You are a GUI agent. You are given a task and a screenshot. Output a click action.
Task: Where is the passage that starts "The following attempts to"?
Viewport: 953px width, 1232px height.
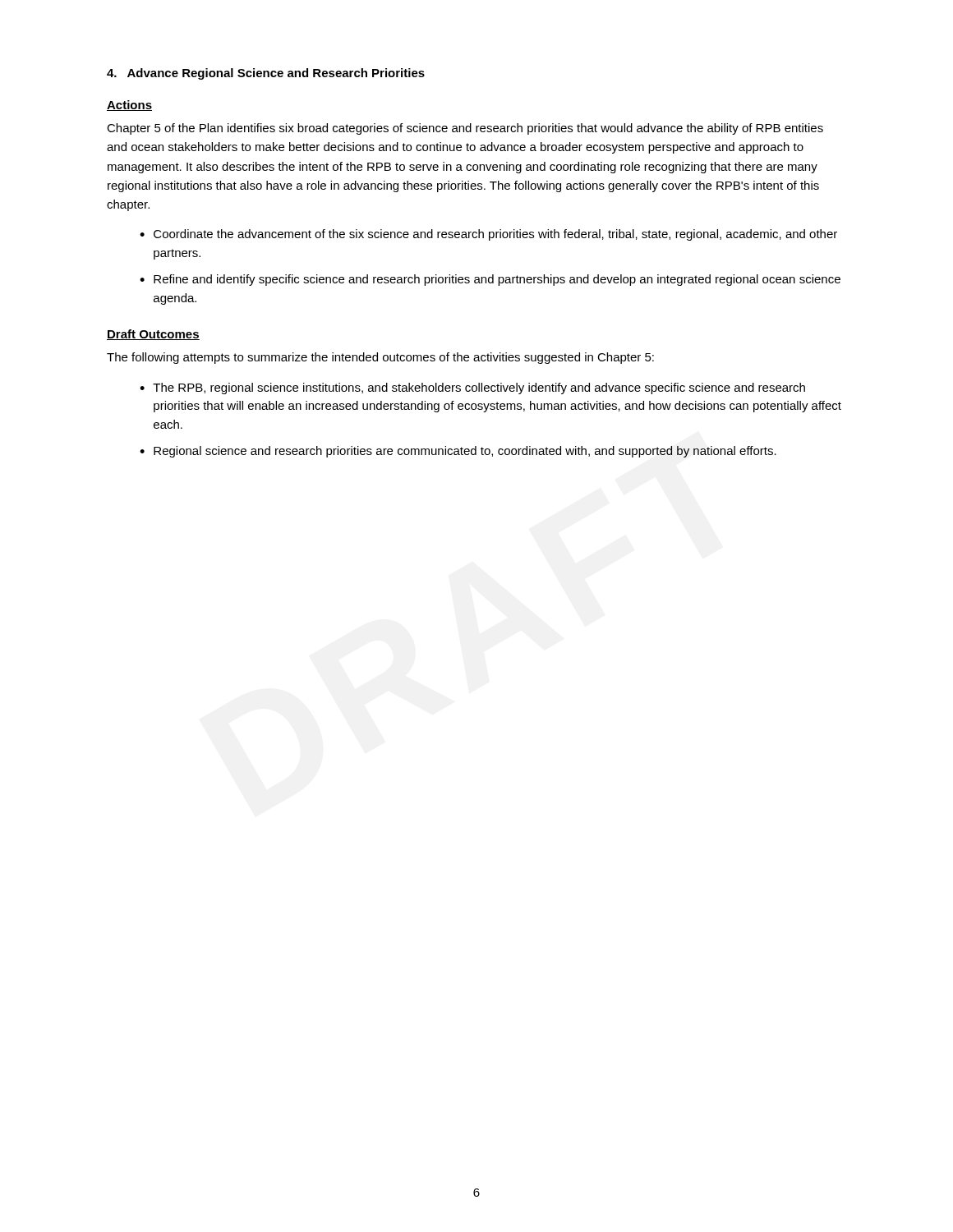coord(381,357)
